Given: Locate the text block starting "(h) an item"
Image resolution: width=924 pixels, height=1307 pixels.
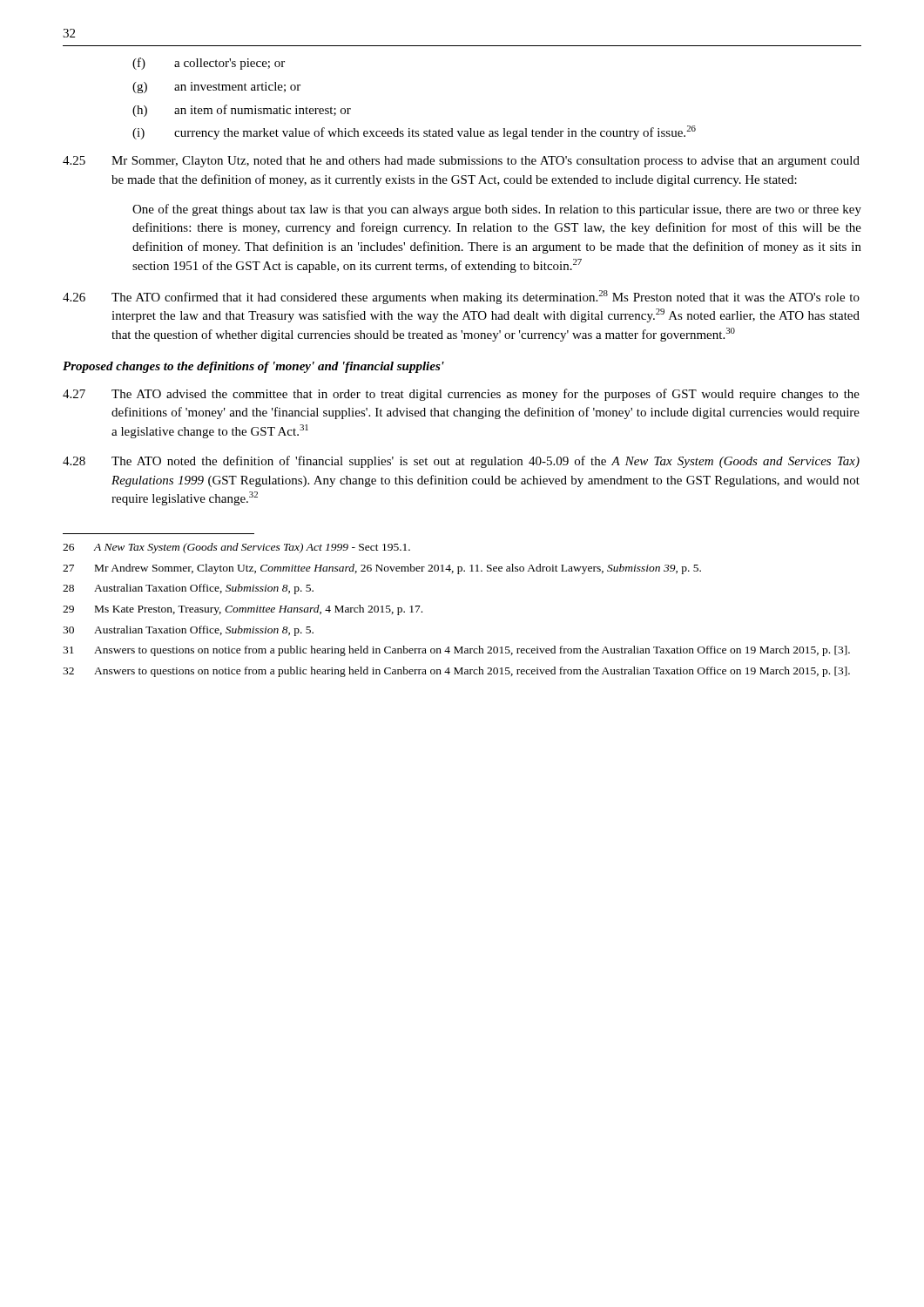Looking at the screenshot, I should coord(242,111).
